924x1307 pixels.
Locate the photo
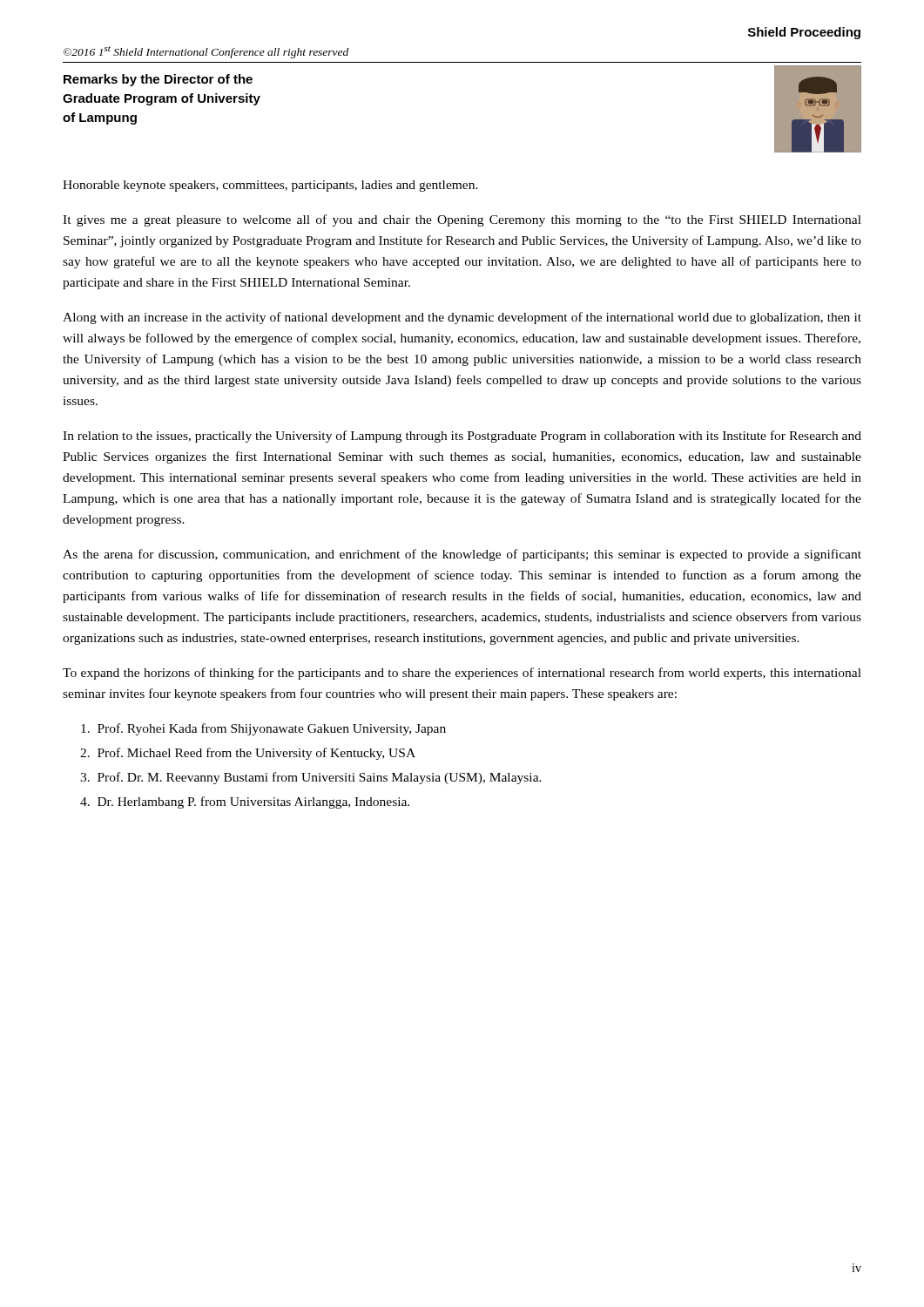click(x=818, y=109)
